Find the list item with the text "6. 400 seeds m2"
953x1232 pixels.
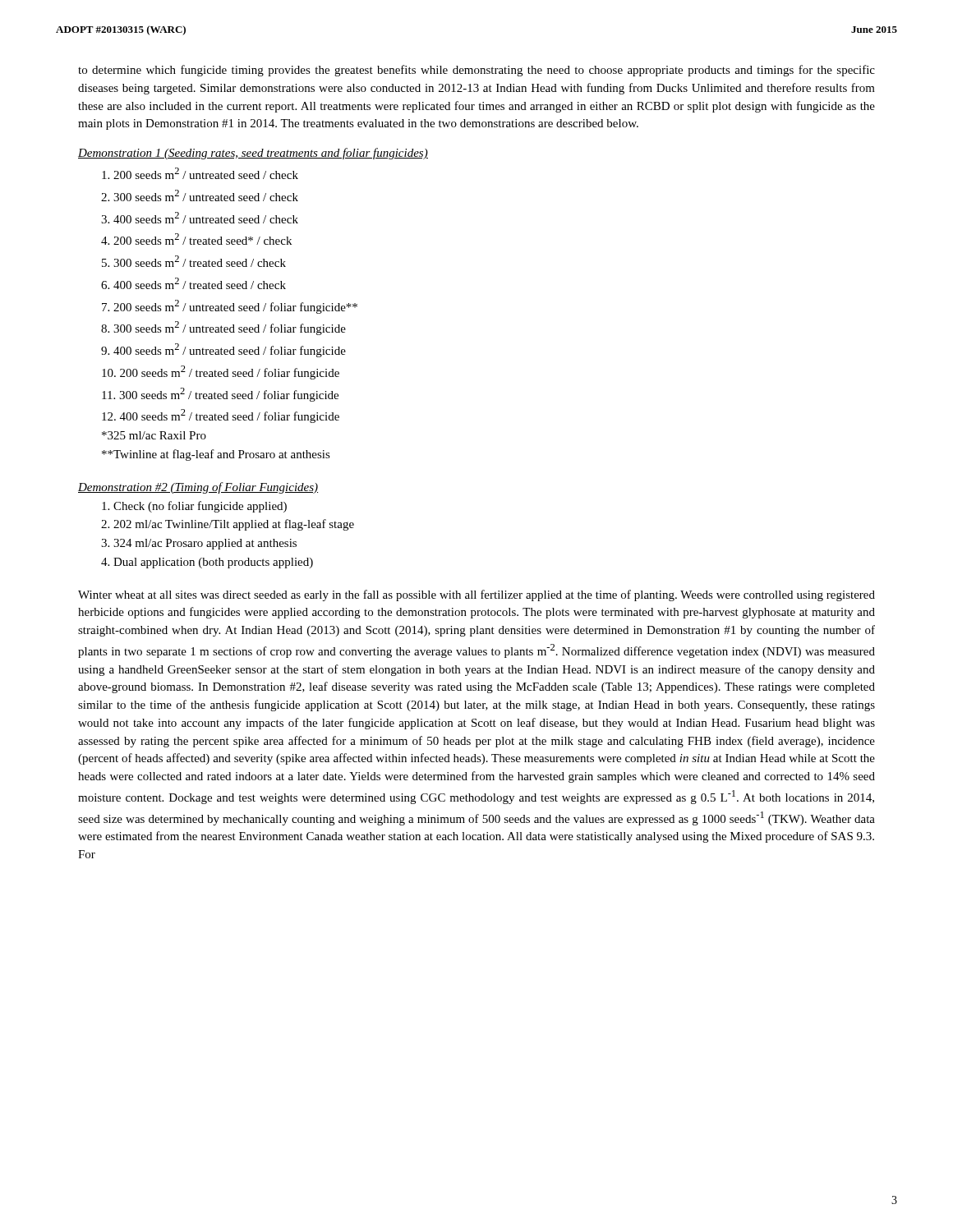click(x=193, y=283)
